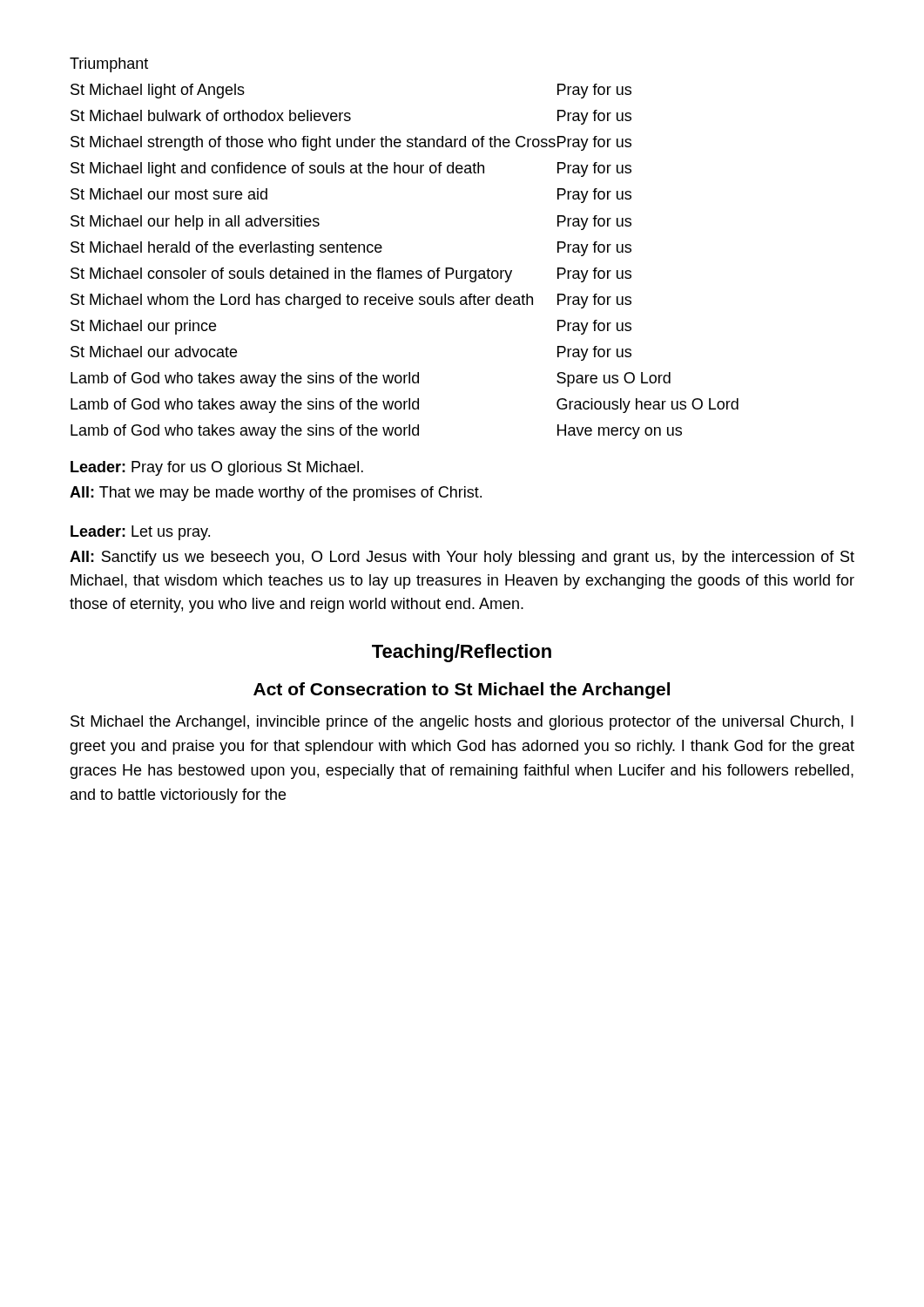Find the passage starting "Leader: Pray for us O glorious St"
Screen dimensions: 1307x924
coord(217,467)
